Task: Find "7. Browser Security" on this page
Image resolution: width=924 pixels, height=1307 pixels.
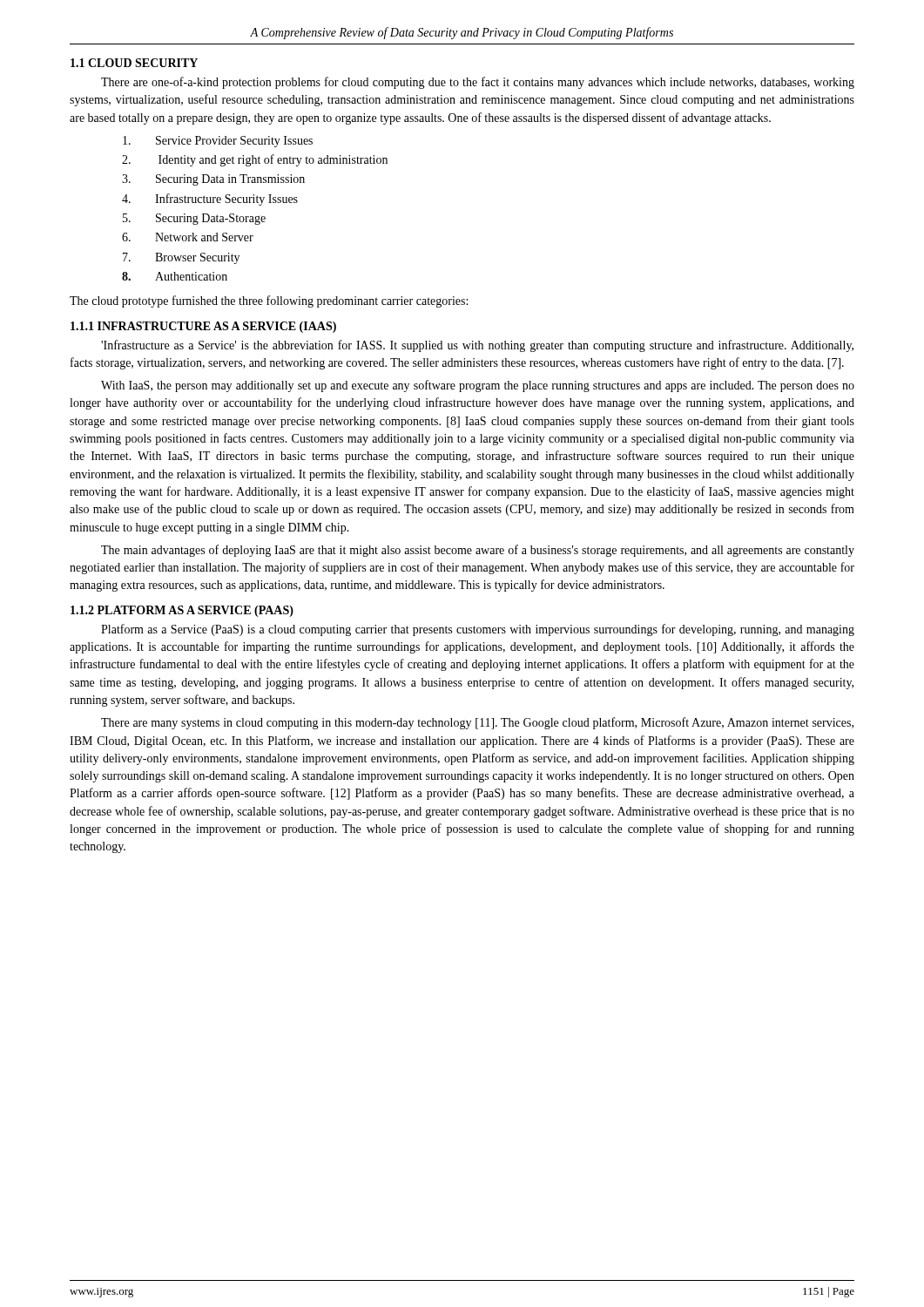Action: click(181, 258)
